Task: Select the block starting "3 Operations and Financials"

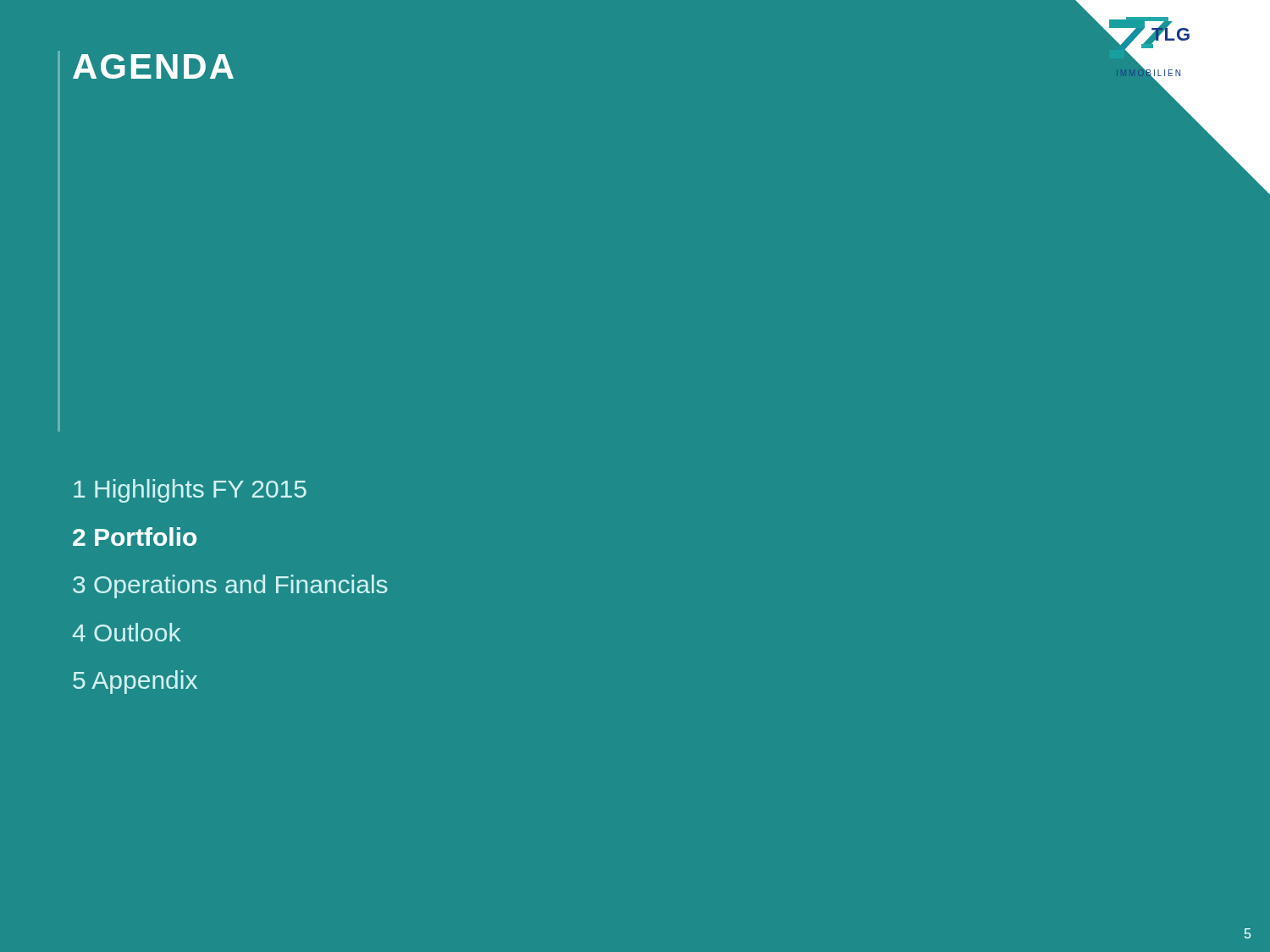Action: (x=230, y=584)
